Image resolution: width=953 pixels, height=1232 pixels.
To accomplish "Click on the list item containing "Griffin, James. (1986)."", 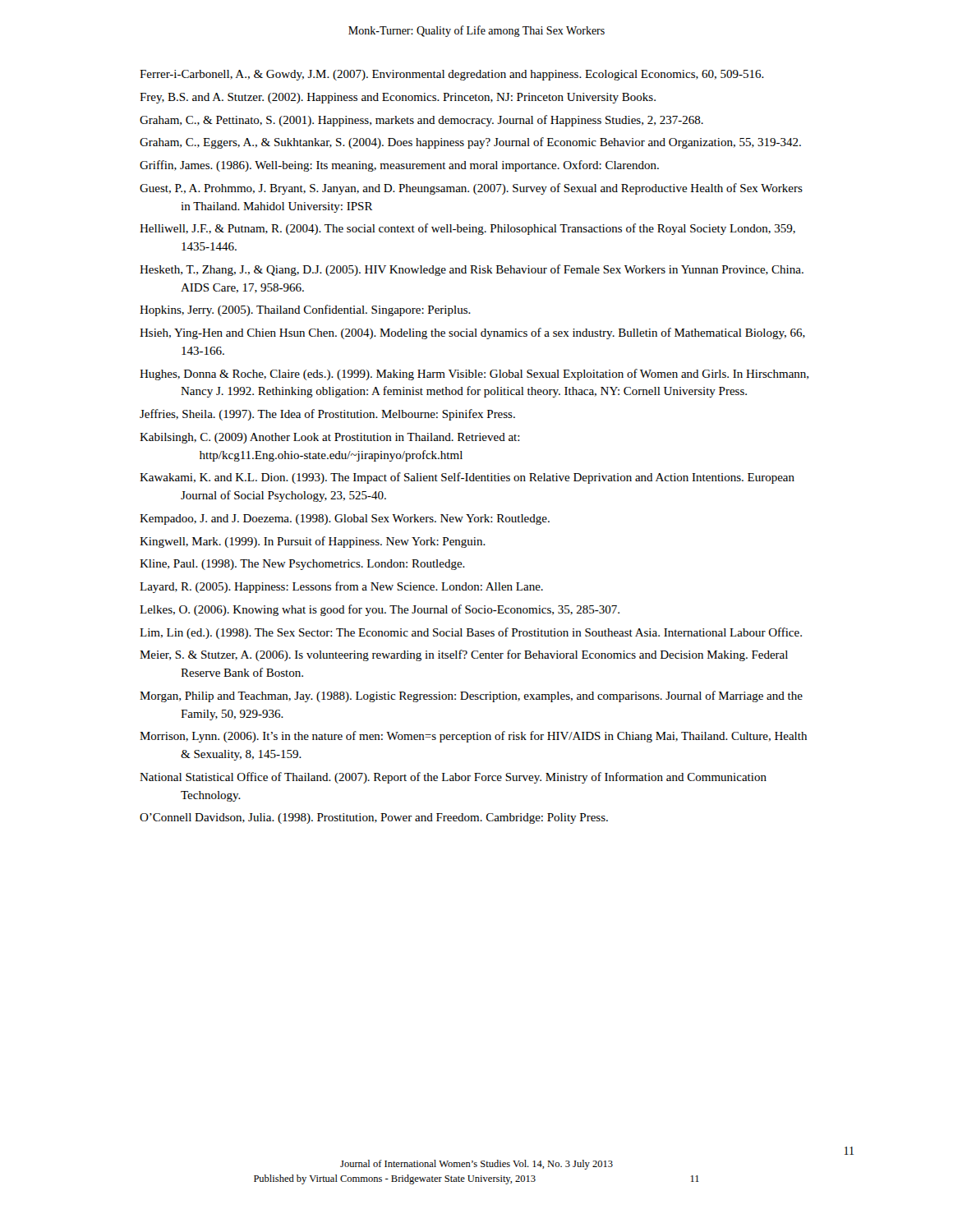I will (400, 165).
